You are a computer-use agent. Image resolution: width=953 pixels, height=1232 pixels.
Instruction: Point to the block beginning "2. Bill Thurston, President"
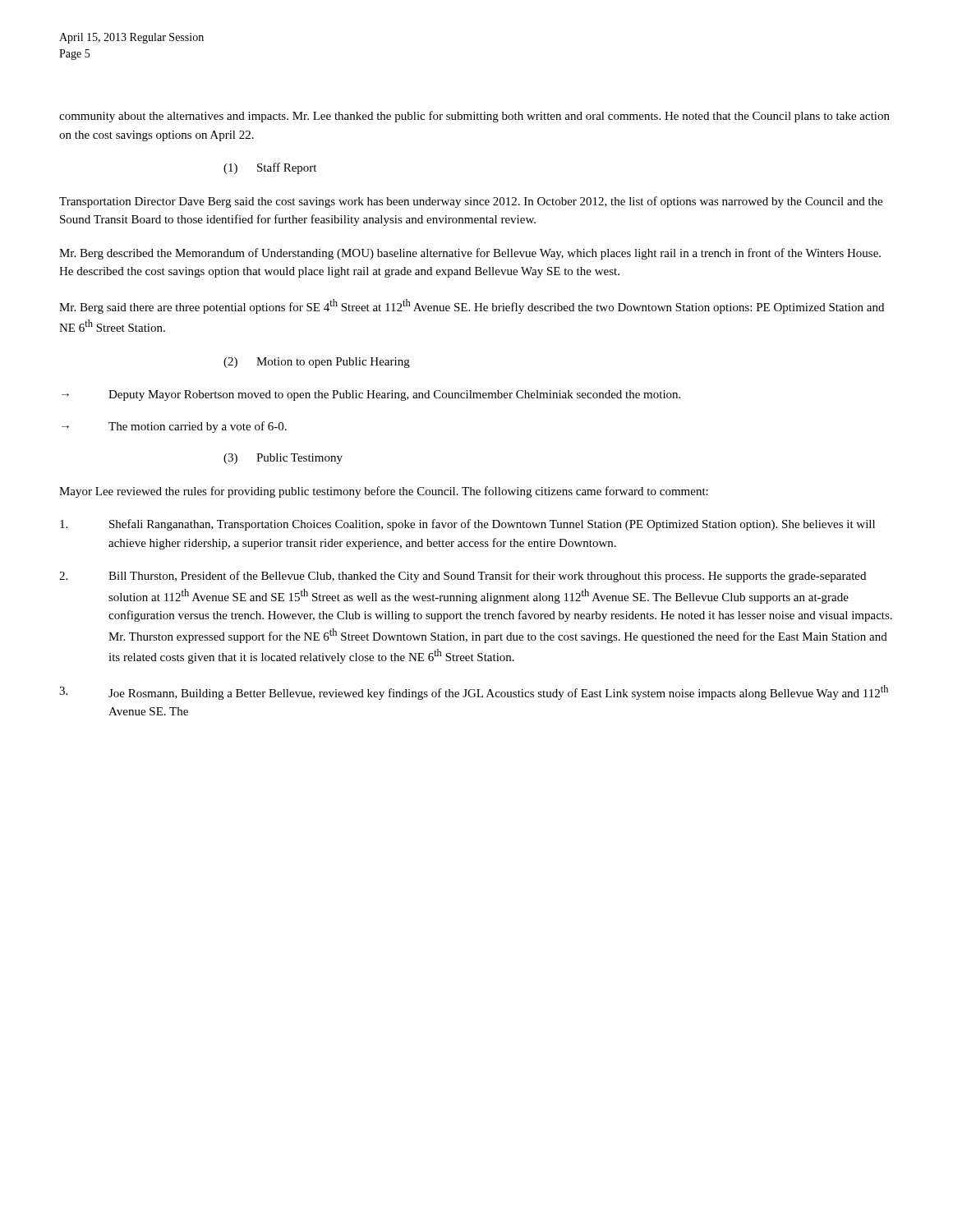point(476,617)
